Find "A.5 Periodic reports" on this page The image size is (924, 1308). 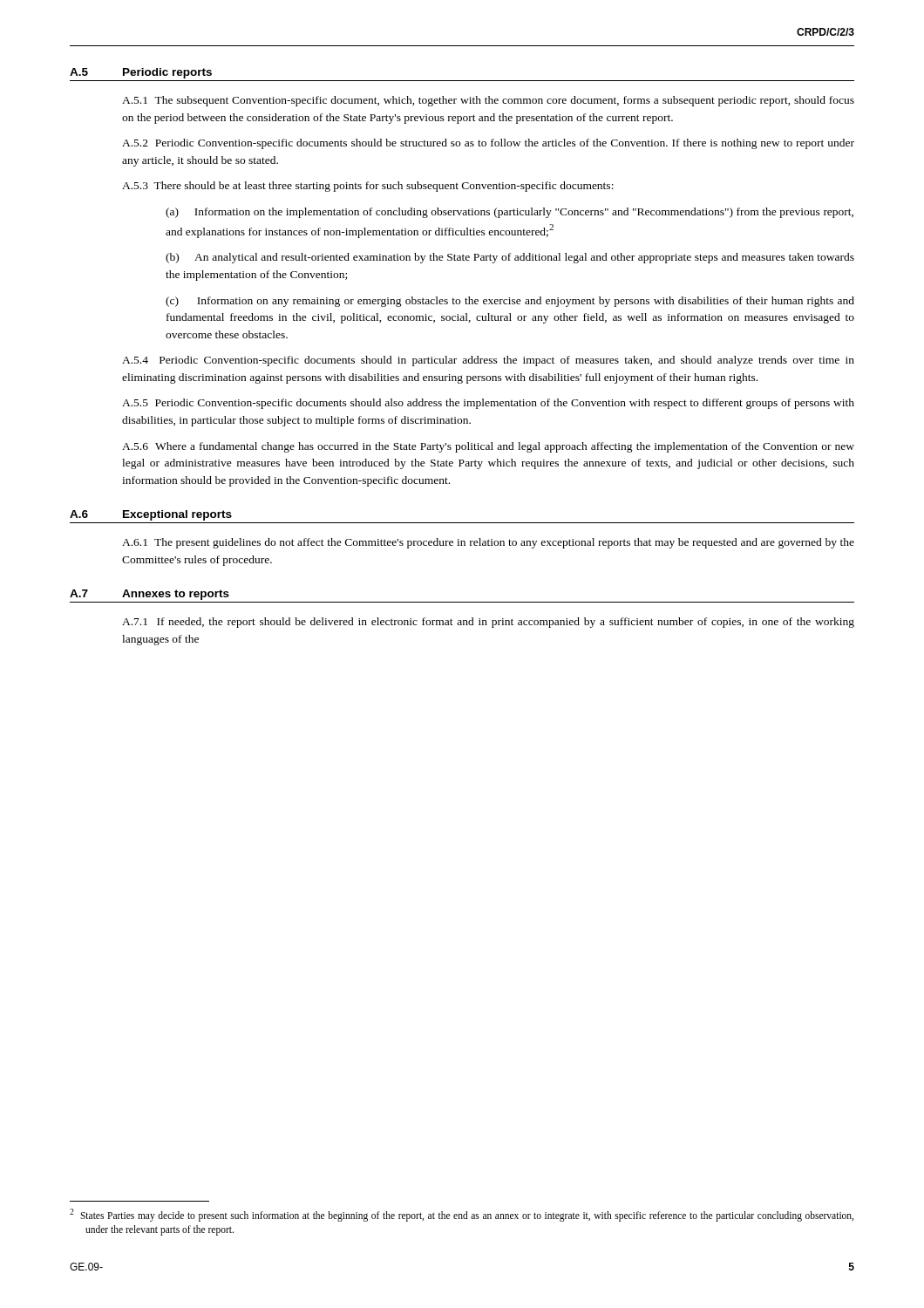pyautogui.click(x=141, y=72)
